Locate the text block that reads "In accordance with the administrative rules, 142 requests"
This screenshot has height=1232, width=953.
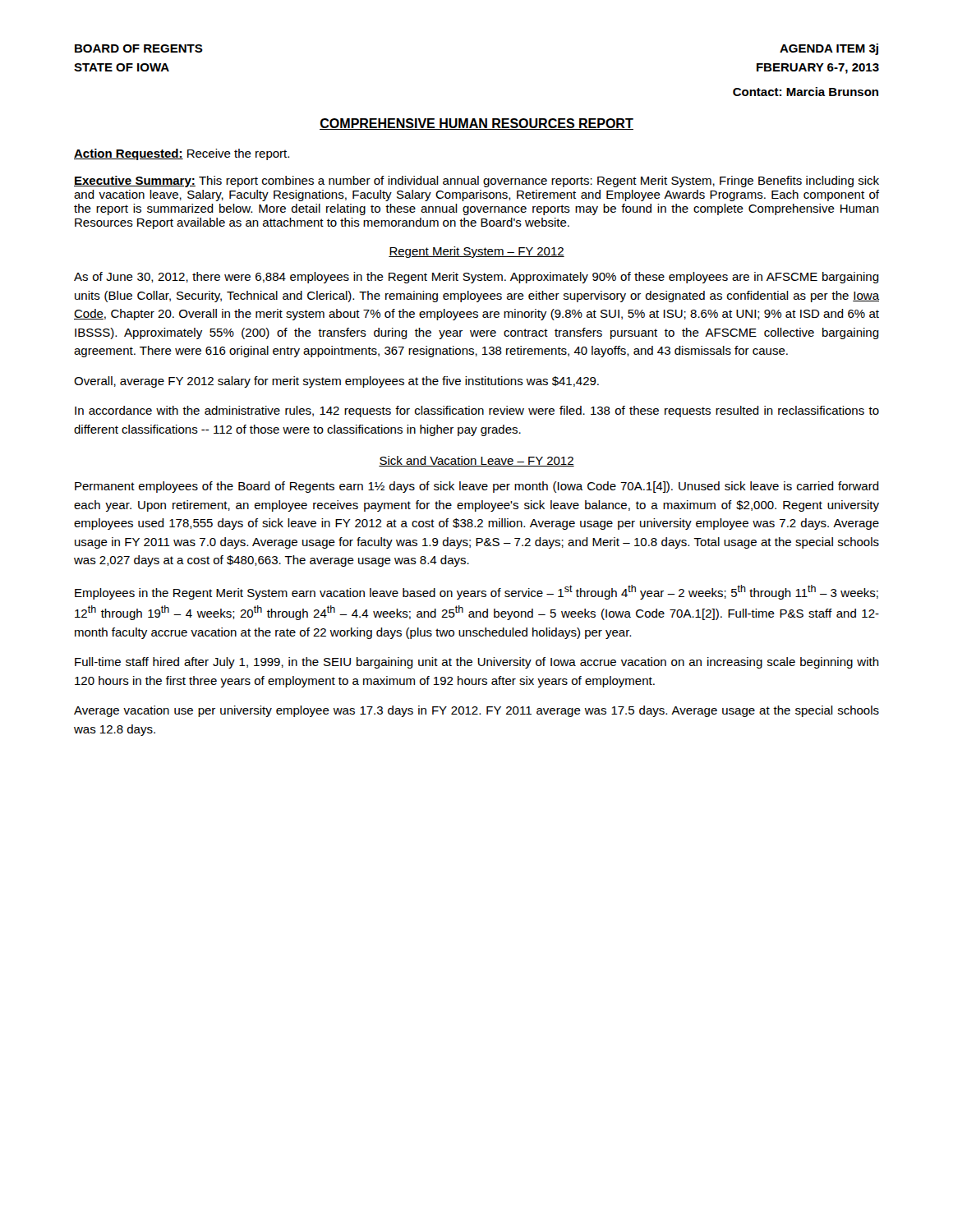(476, 419)
